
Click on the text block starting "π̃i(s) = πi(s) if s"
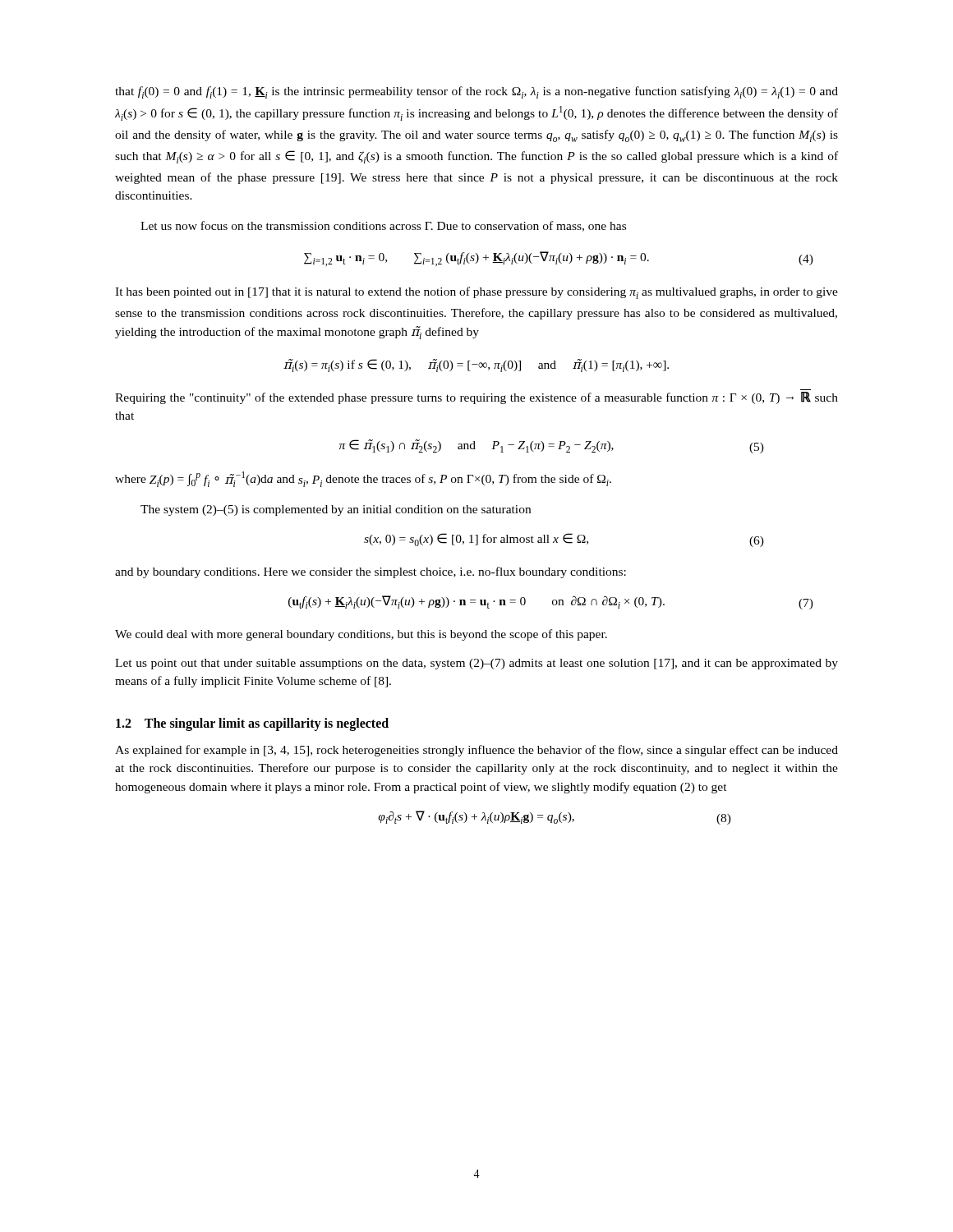click(476, 366)
